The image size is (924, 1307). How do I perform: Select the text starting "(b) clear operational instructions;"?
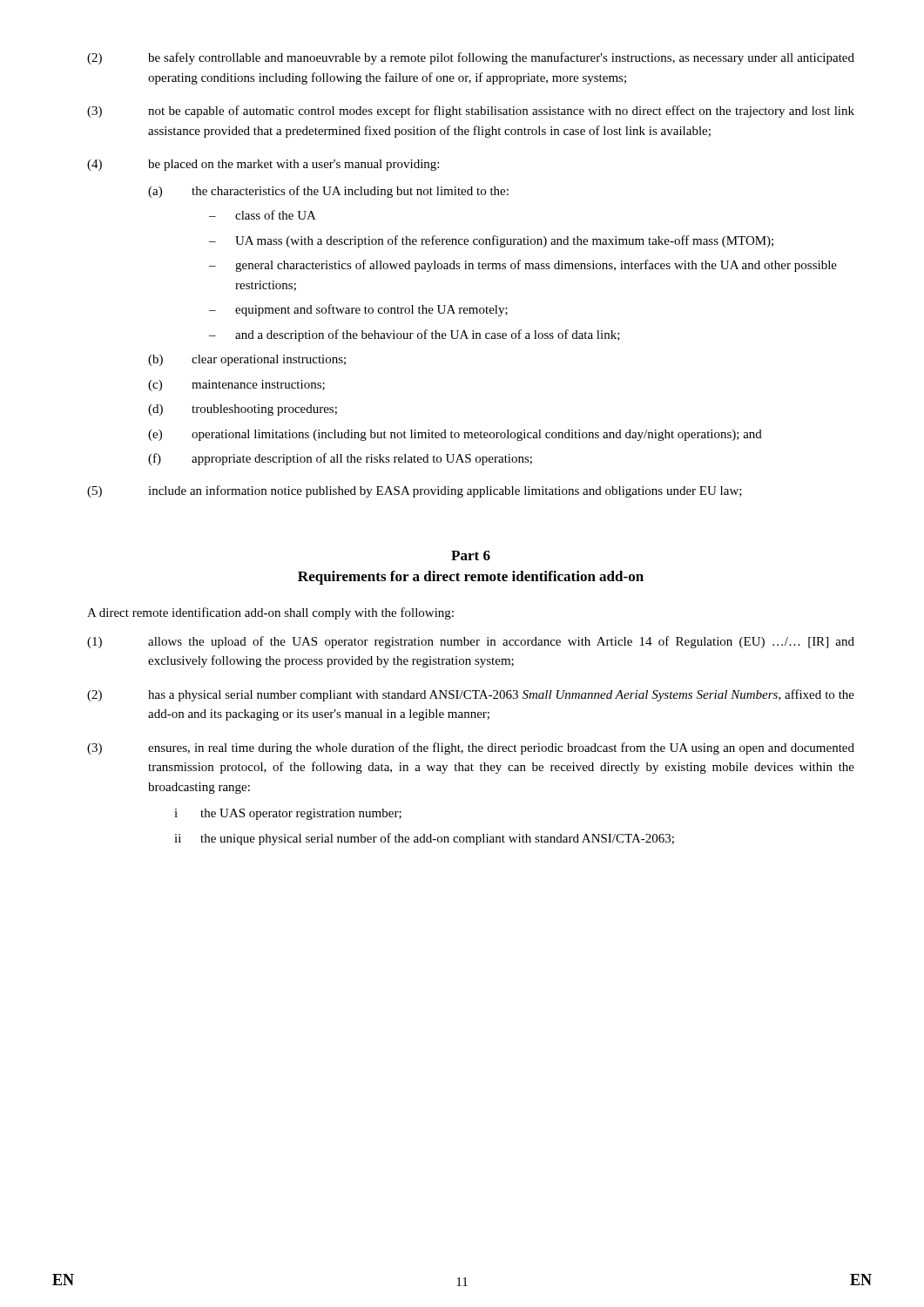(247, 360)
